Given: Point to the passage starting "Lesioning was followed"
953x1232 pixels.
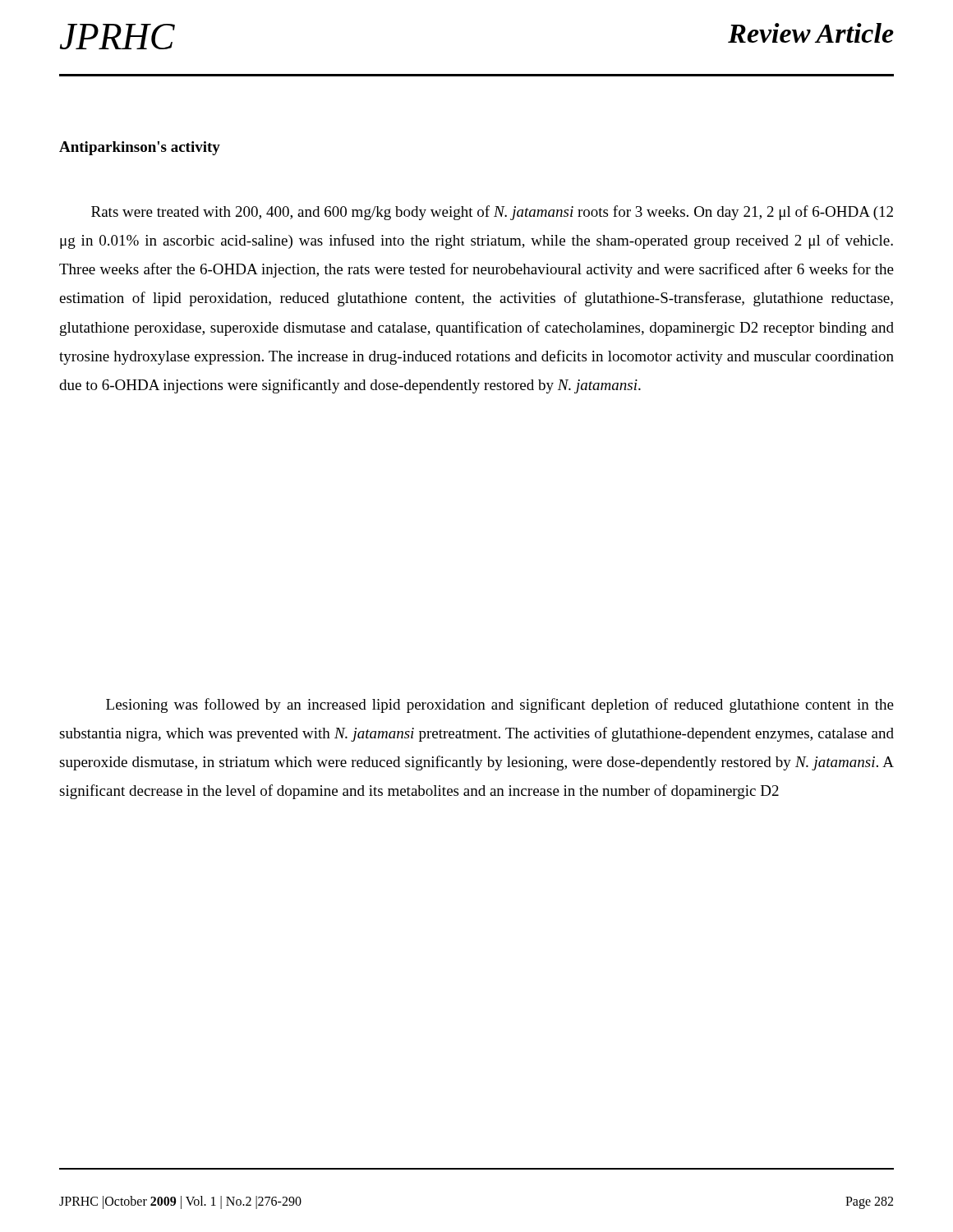Looking at the screenshot, I should point(476,748).
